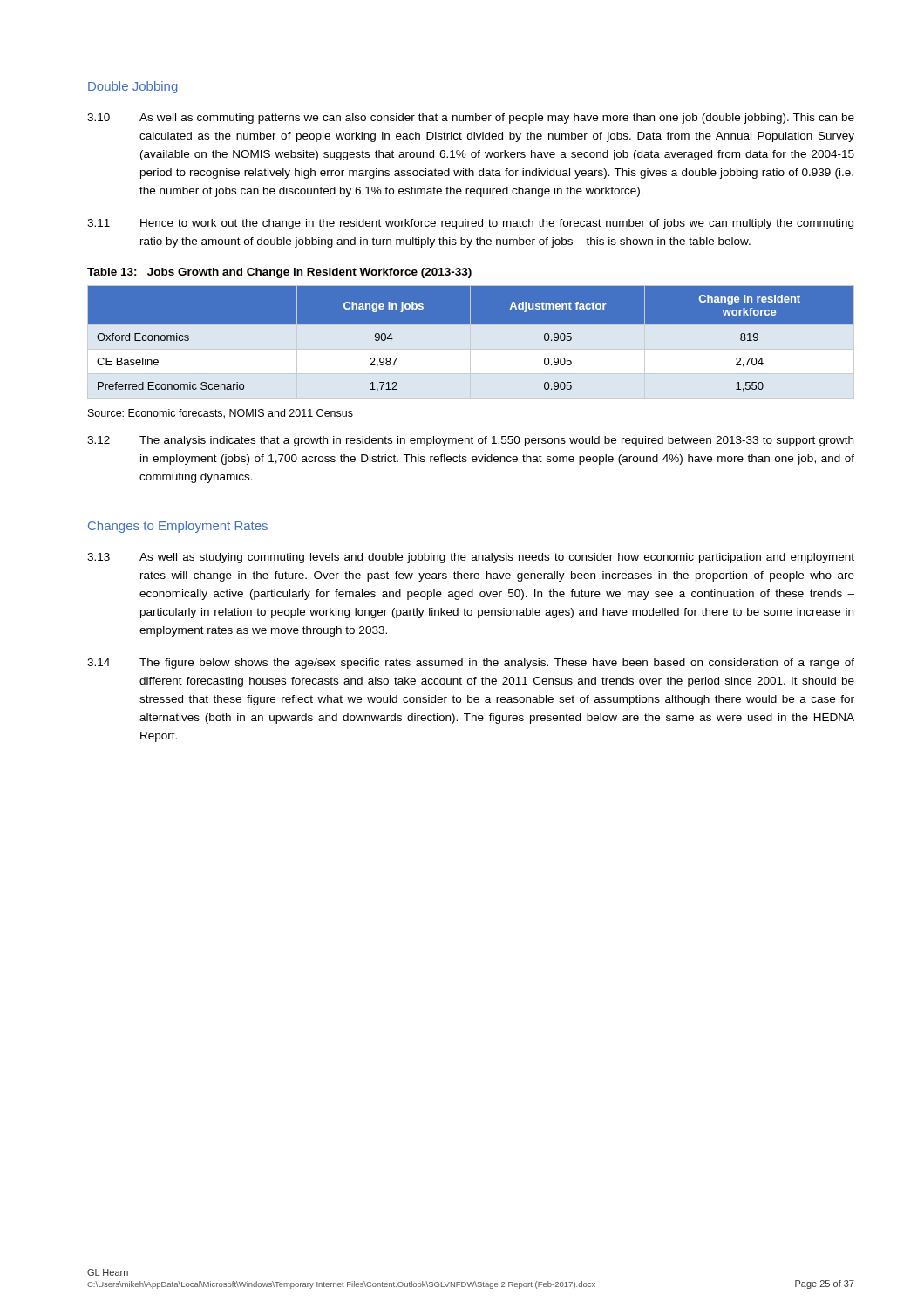Select the text block starting "11 Hence to work out"
Screen dimensions: 1308x924
click(471, 232)
